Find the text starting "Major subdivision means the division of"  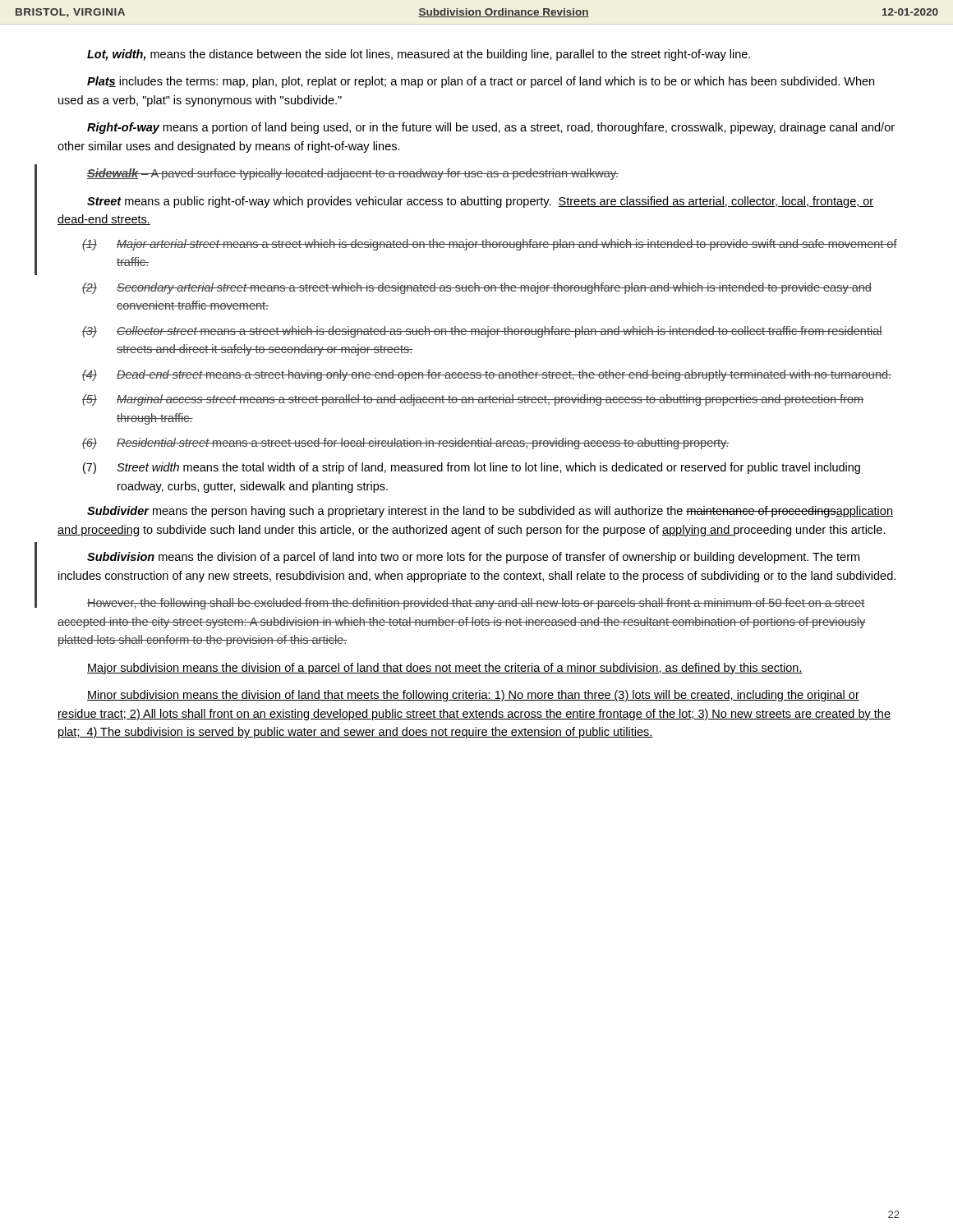pyautogui.click(x=445, y=667)
